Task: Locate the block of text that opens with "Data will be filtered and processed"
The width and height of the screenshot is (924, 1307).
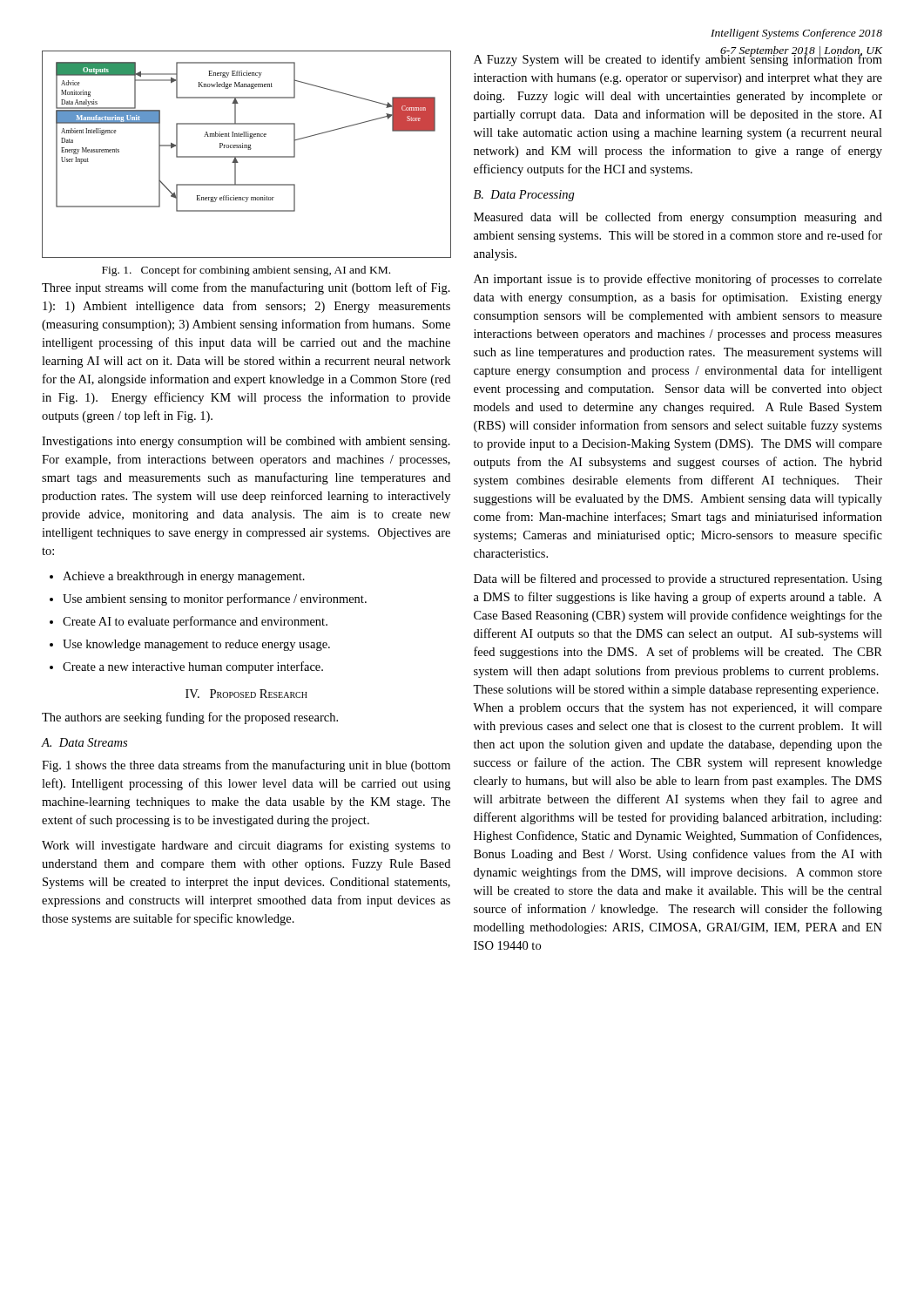Action: [x=678, y=762]
